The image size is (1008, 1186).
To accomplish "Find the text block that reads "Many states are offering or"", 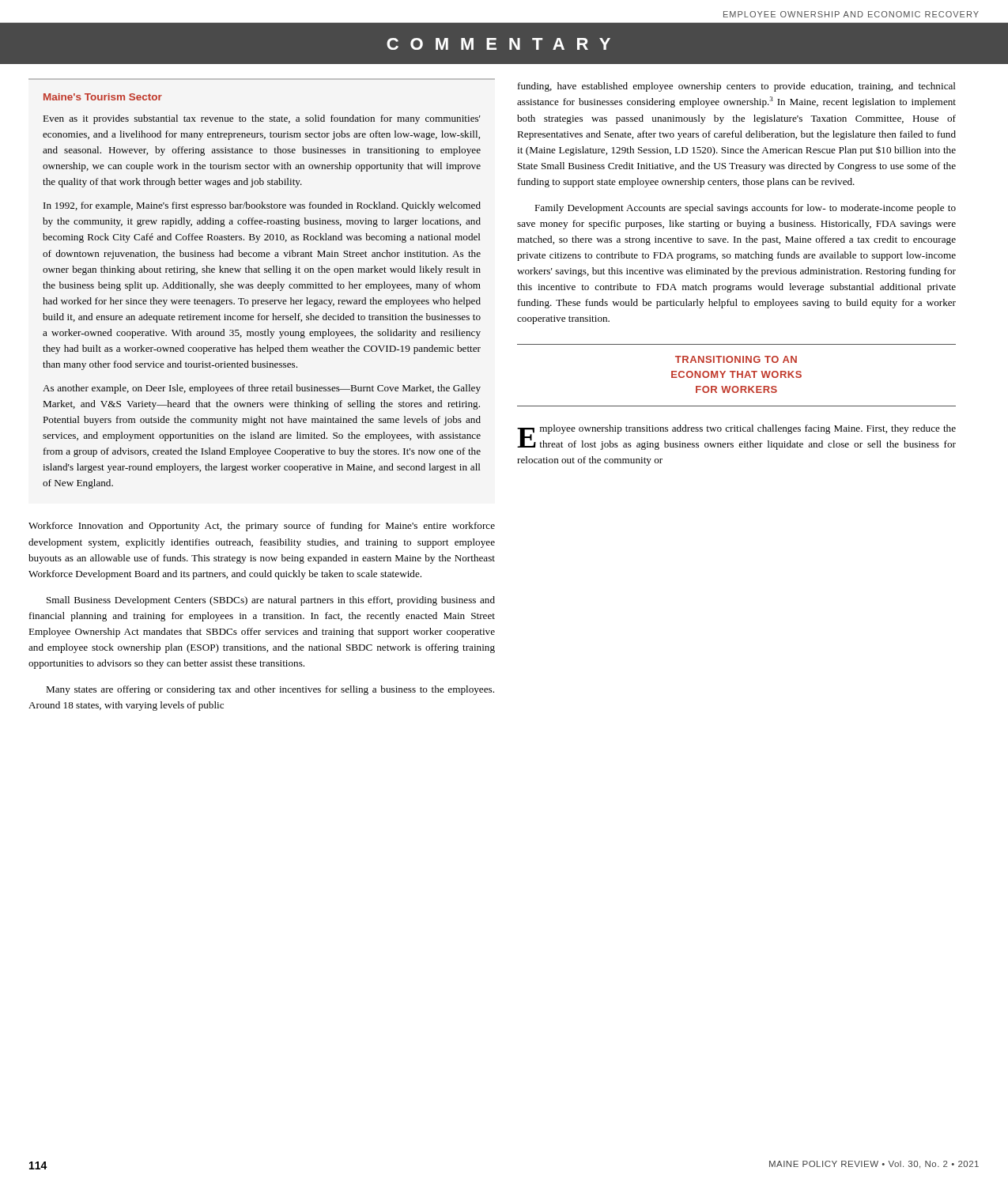I will pyautogui.click(x=262, y=697).
